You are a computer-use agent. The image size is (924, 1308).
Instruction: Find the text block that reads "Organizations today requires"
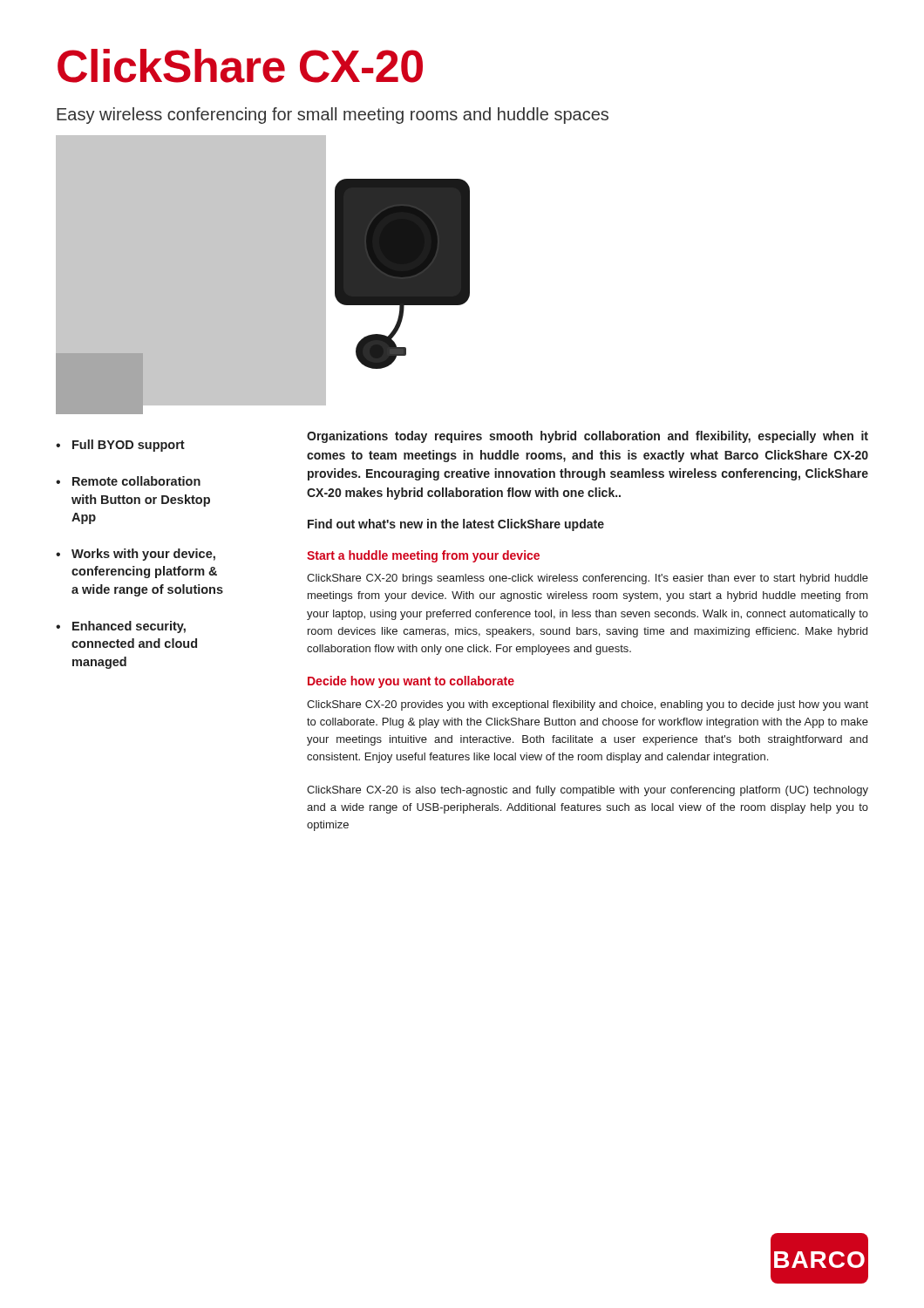[x=588, y=465]
